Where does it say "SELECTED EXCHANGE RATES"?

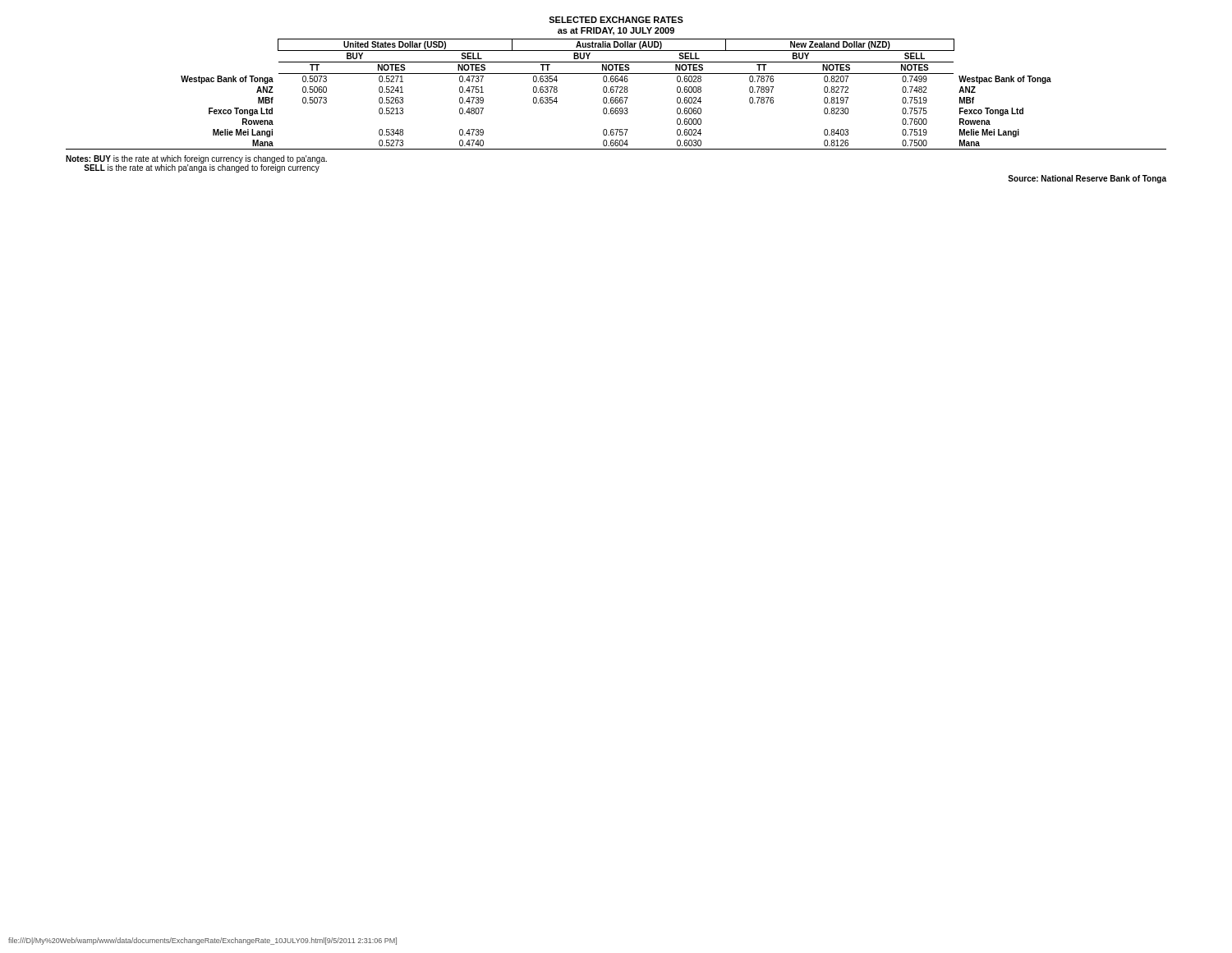[x=616, y=20]
